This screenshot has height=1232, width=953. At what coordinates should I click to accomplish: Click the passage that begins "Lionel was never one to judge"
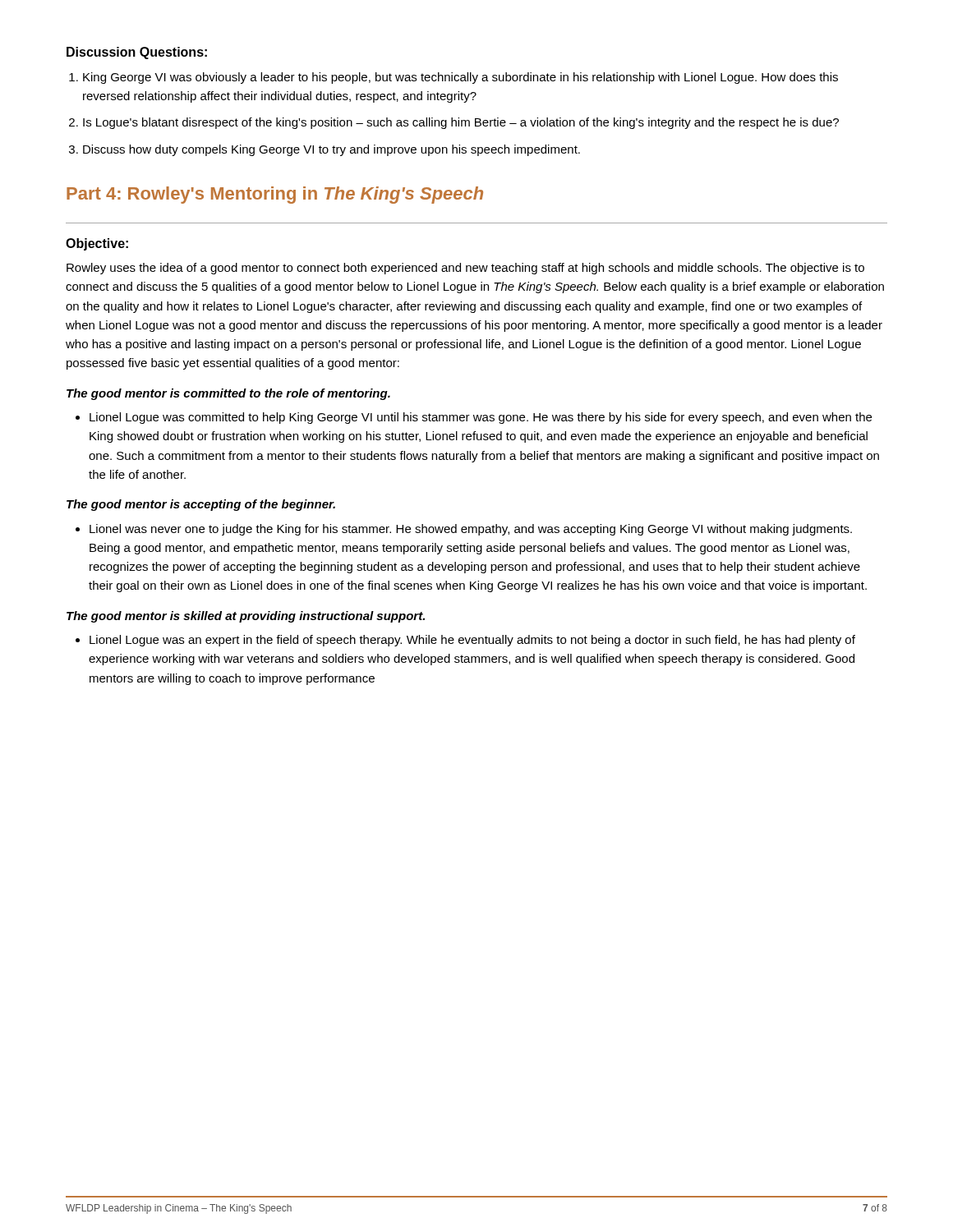click(x=478, y=557)
